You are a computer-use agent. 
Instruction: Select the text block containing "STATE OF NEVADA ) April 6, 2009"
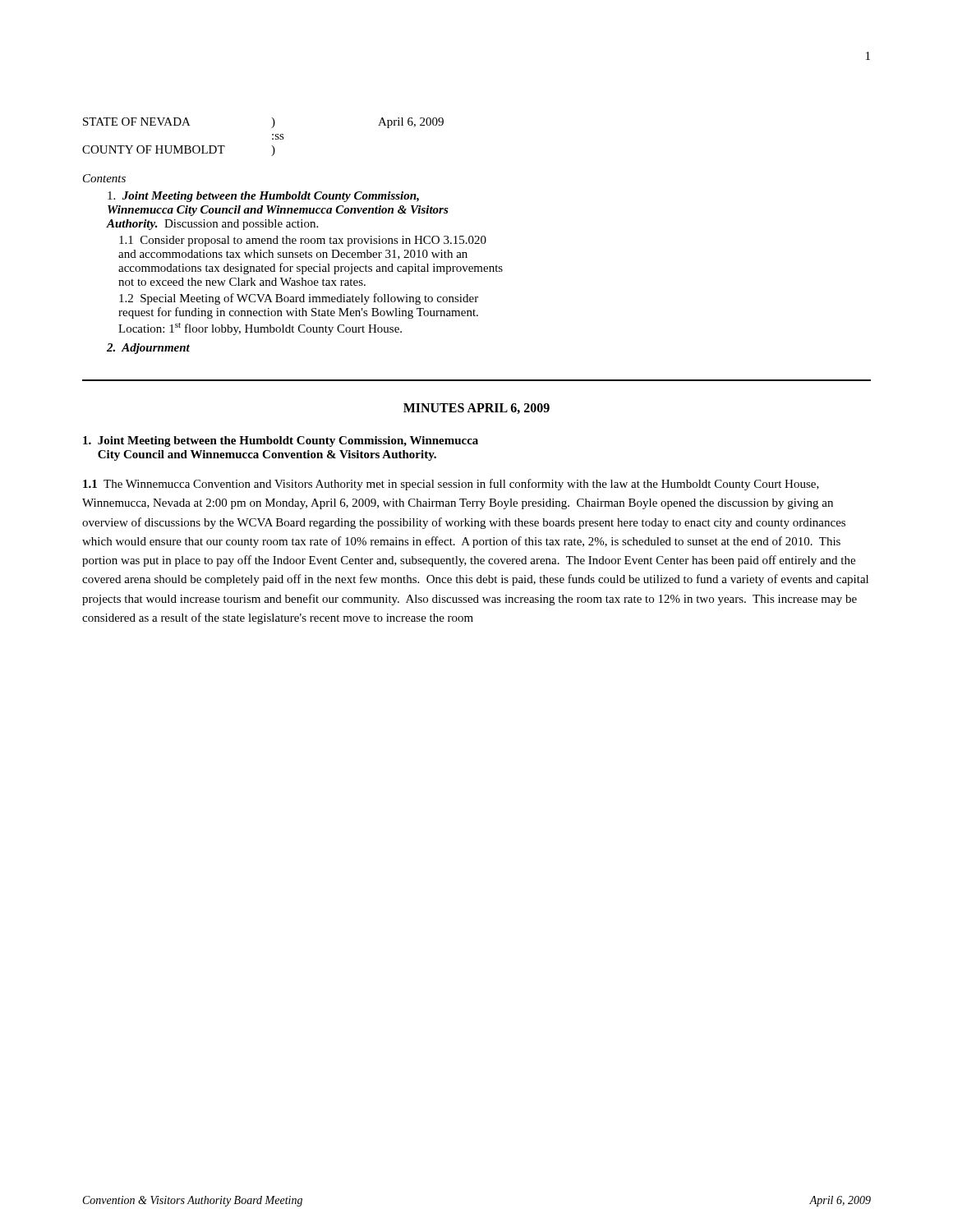[134, 122]
